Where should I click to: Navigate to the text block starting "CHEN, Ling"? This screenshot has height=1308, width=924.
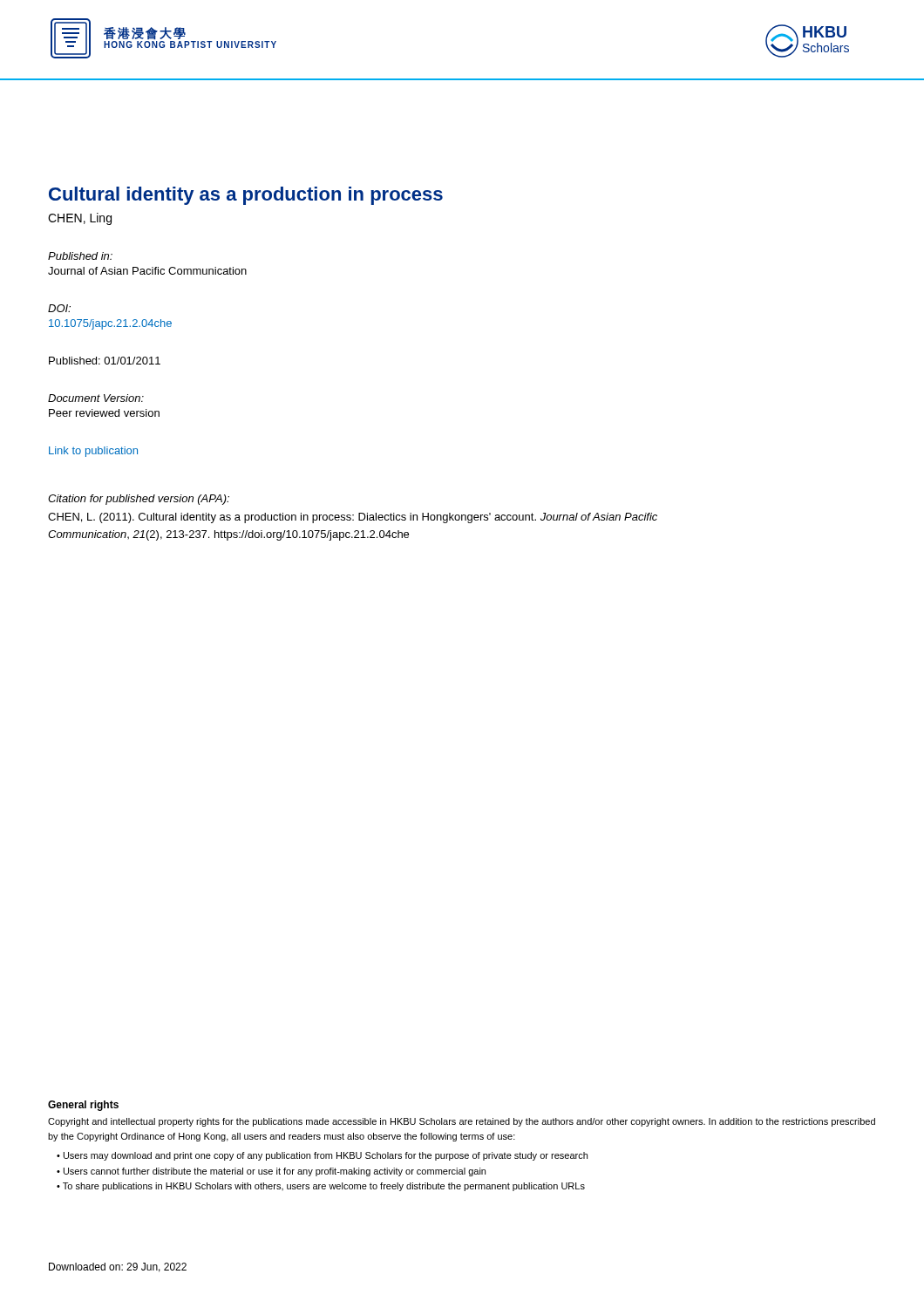pyautogui.click(x=80, y=218)
